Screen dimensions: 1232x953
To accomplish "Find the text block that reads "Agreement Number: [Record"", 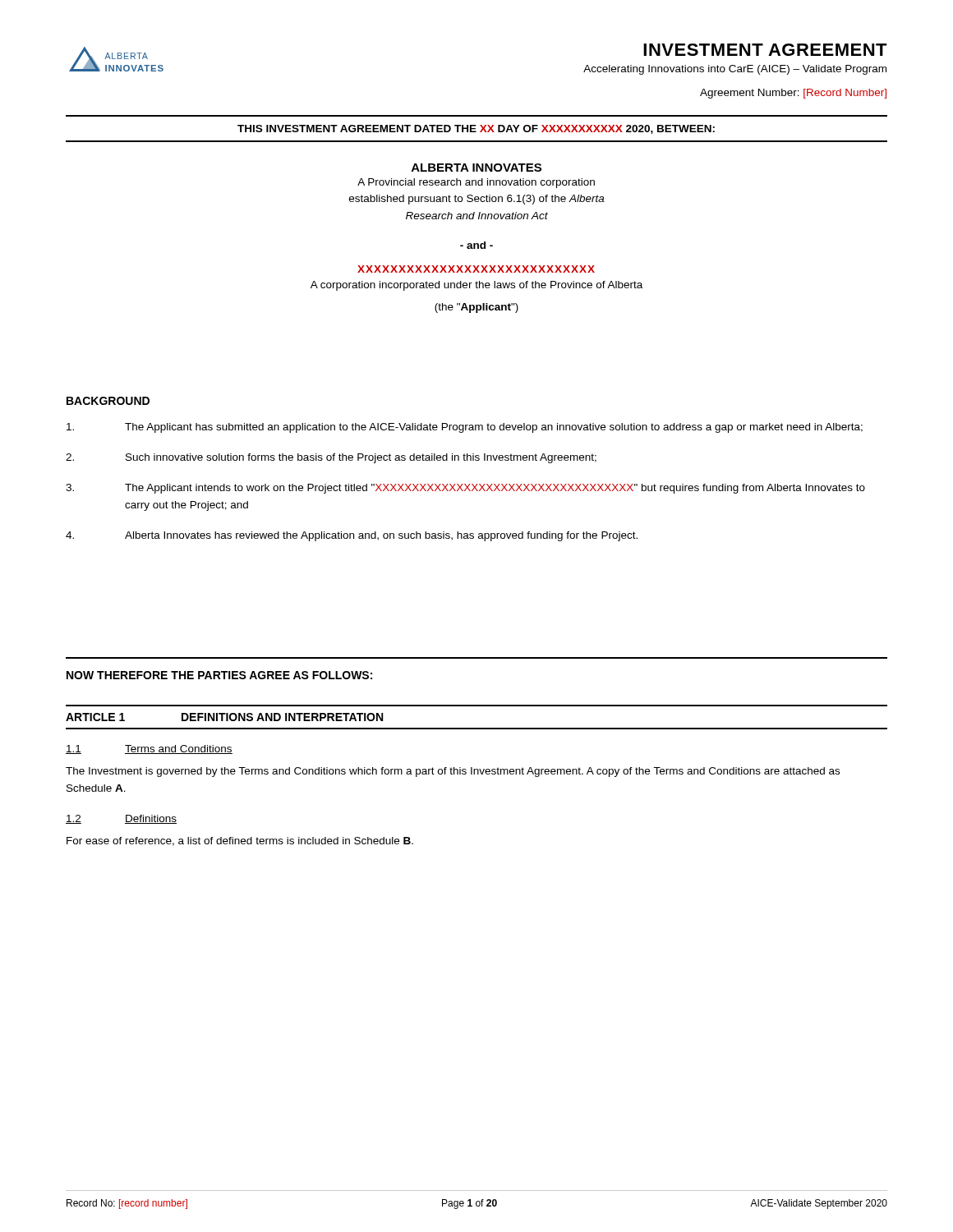I will pos(794,92).
